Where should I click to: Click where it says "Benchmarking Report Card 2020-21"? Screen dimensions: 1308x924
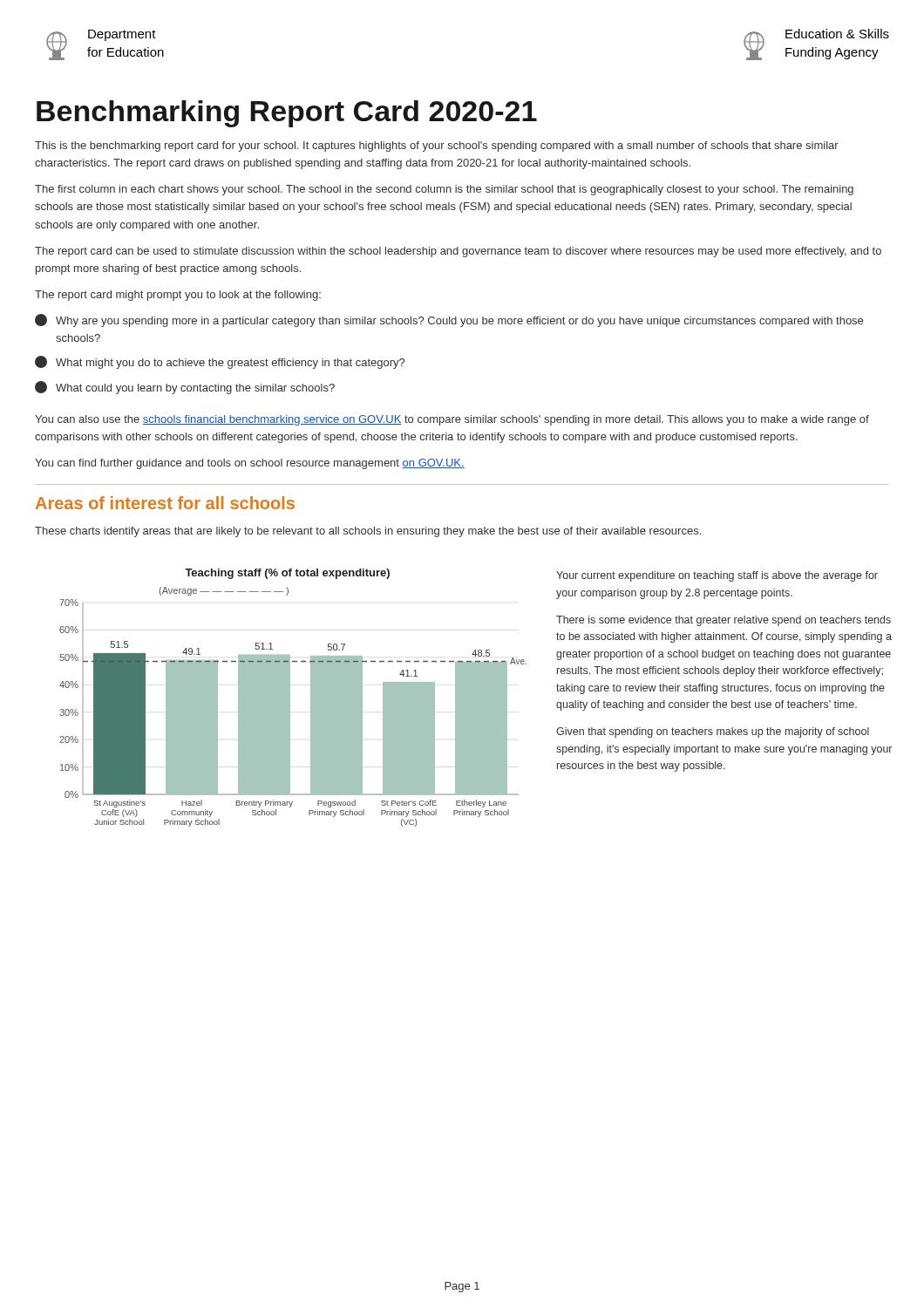pyautogui.click(x=286, y=111)
